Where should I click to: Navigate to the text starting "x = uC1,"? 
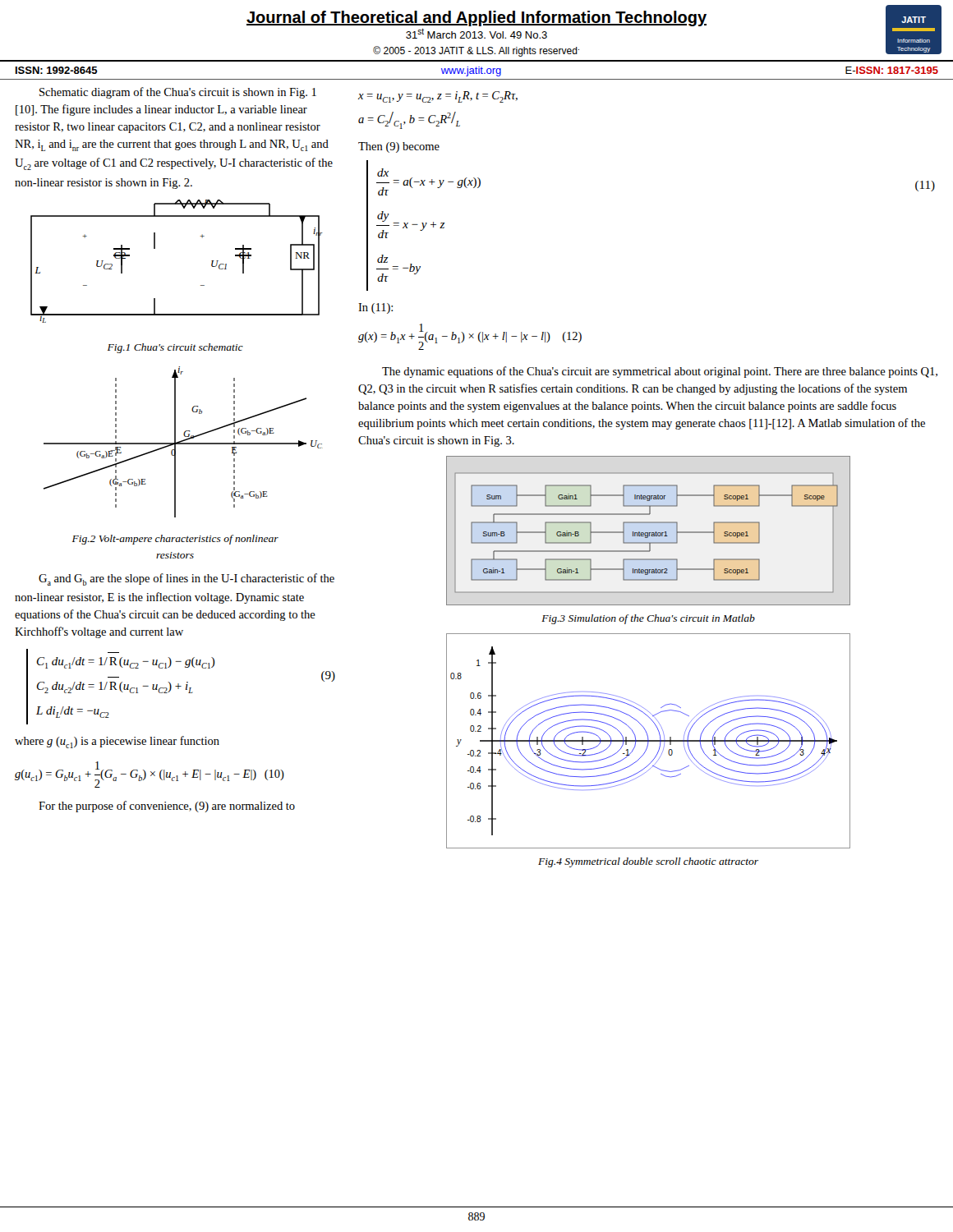438,110
